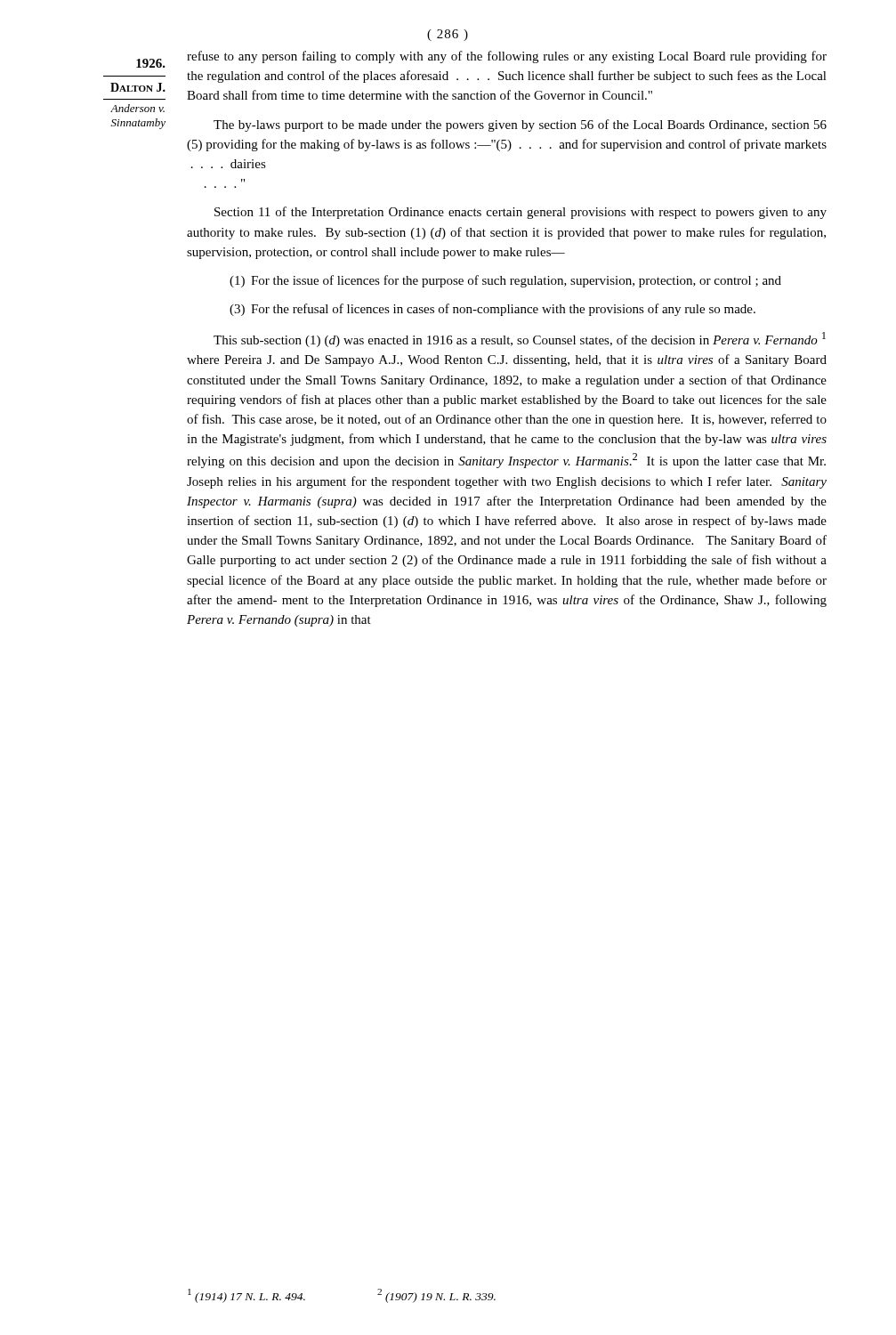The width and height of the screenshot is (896, 1335).
Task: Click the passage that begins "(3)For the refusal of licences"
Action: (526, 309)
